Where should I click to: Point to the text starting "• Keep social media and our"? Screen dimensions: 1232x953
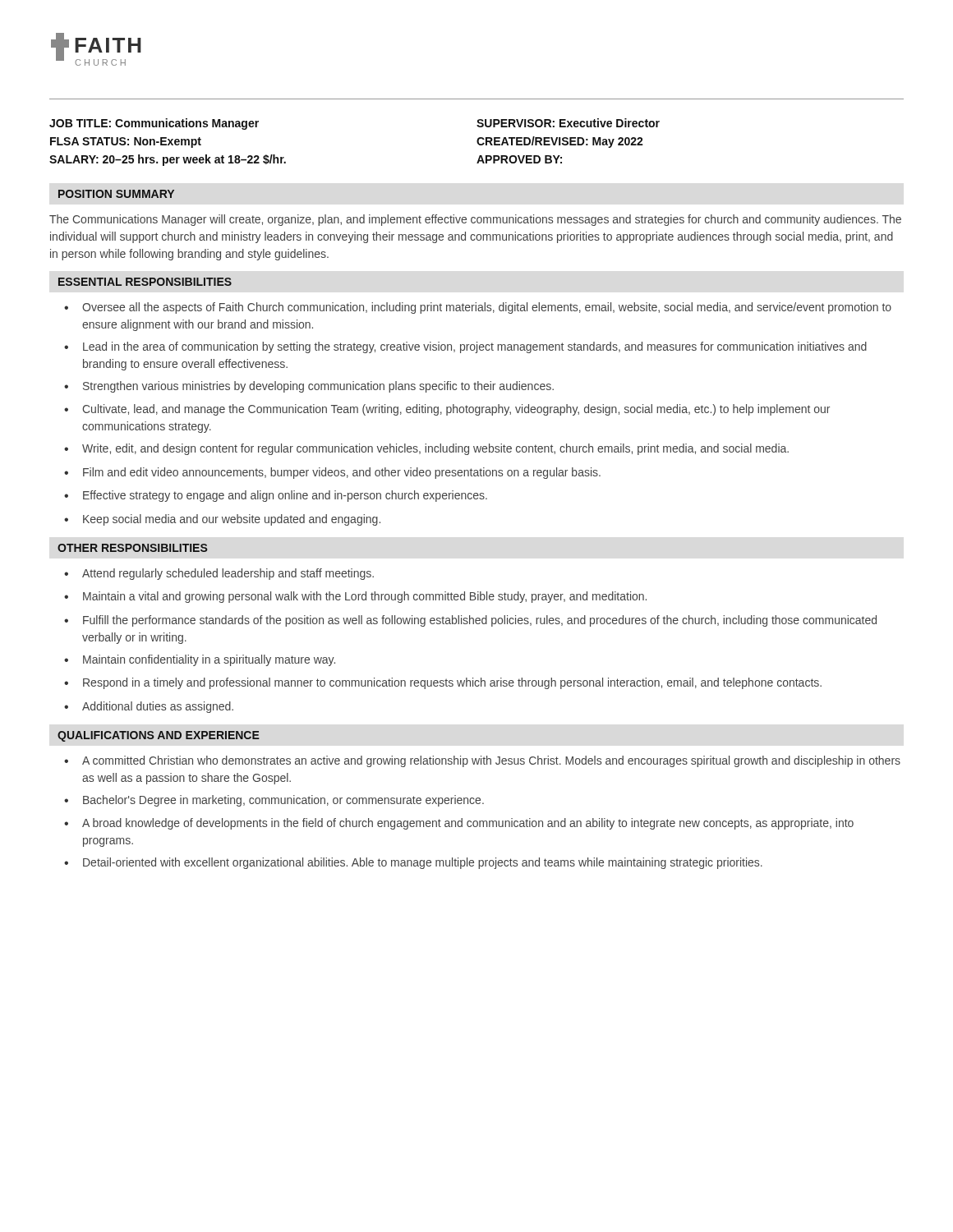(x=222, y=520)
